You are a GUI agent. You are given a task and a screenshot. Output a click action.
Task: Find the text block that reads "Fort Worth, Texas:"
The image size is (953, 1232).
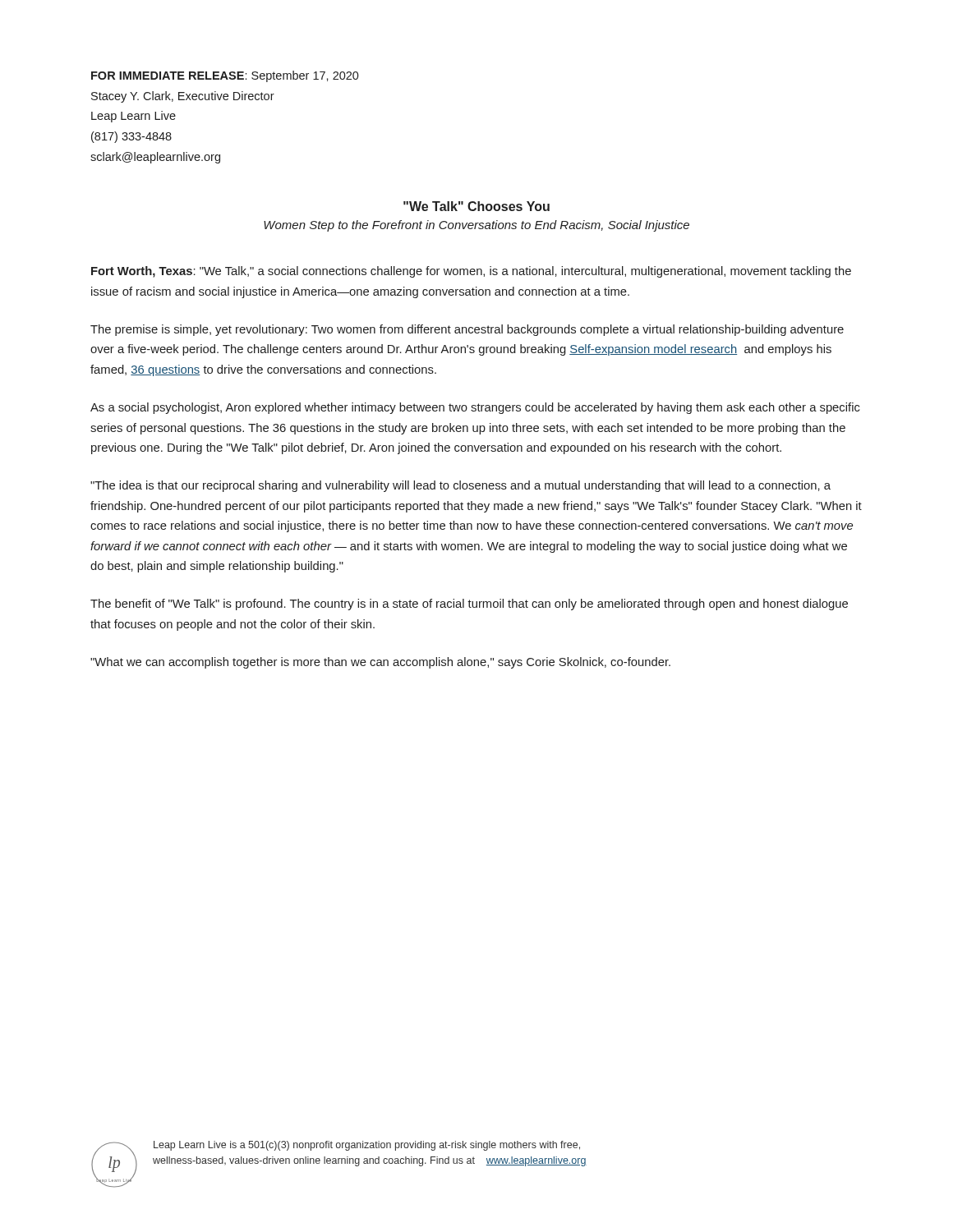tap(471, 281)
